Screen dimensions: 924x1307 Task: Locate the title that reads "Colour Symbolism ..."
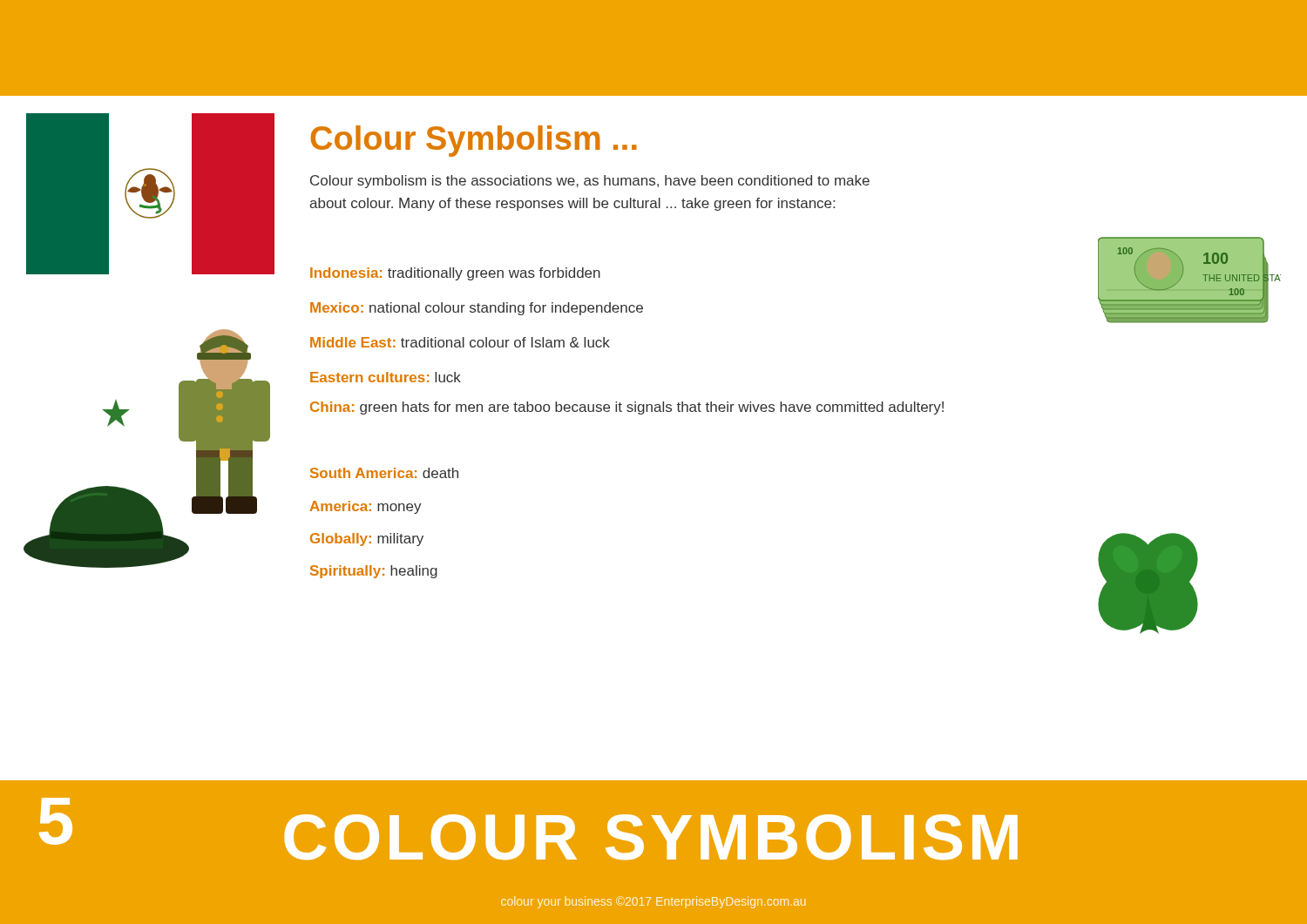[x=474, y=139]
